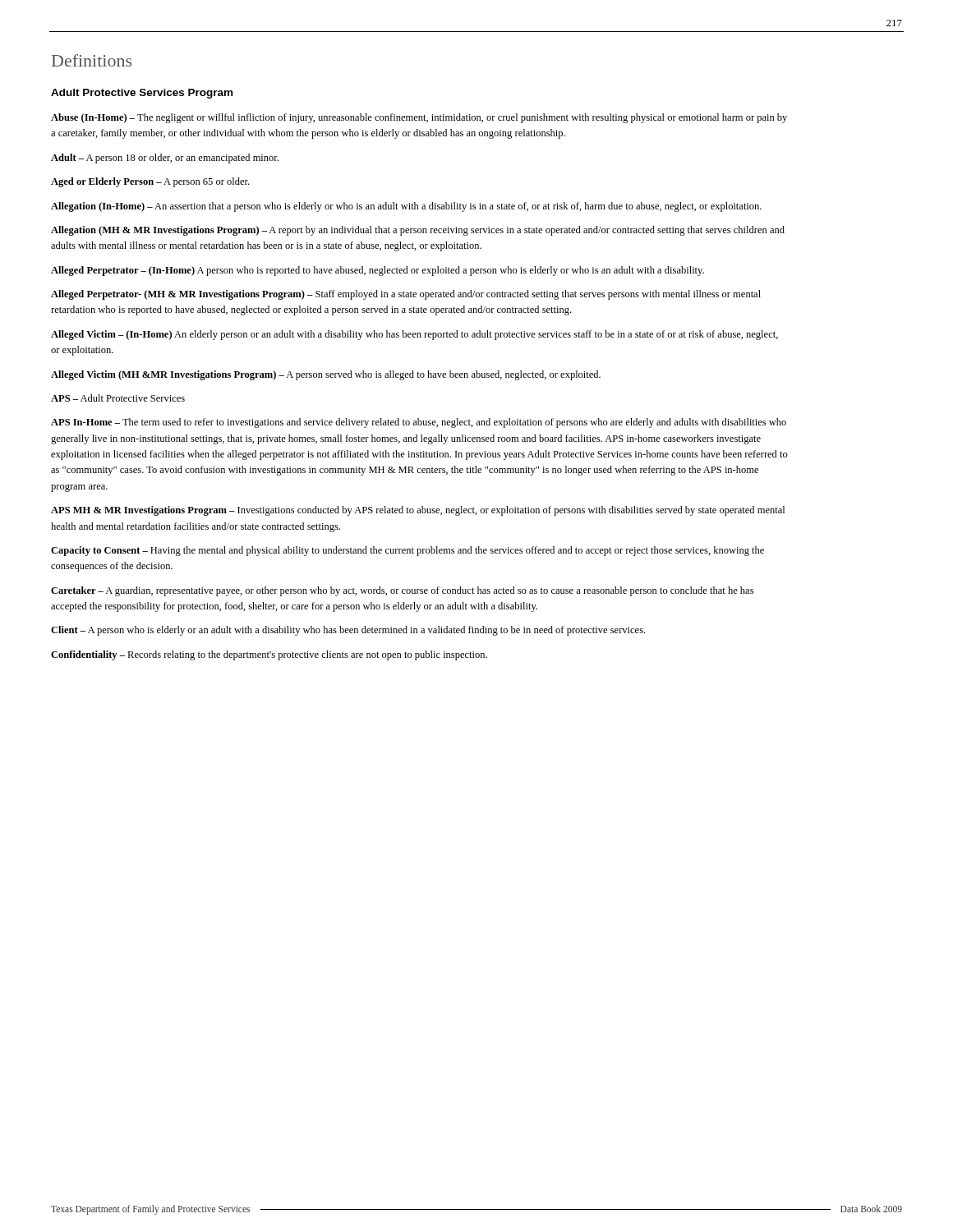Click the passage that begins "Confidentiality – Records relating to the department's"
Image resolution: width=953 pixels, height=1232 pixels.
(420, 655)
